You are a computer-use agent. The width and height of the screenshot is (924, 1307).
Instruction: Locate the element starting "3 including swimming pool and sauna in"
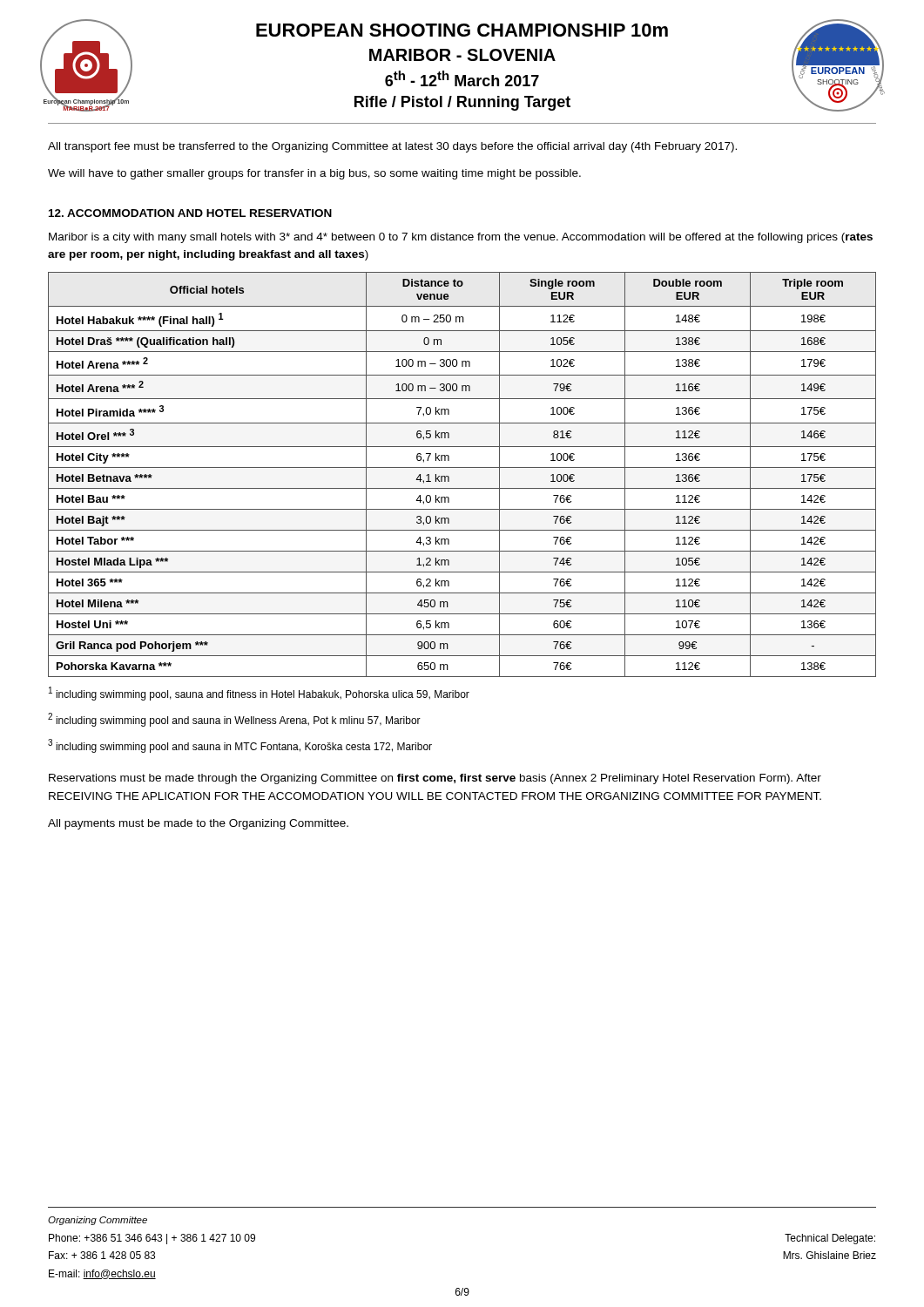pyautogui.click(x=240, y=746)
